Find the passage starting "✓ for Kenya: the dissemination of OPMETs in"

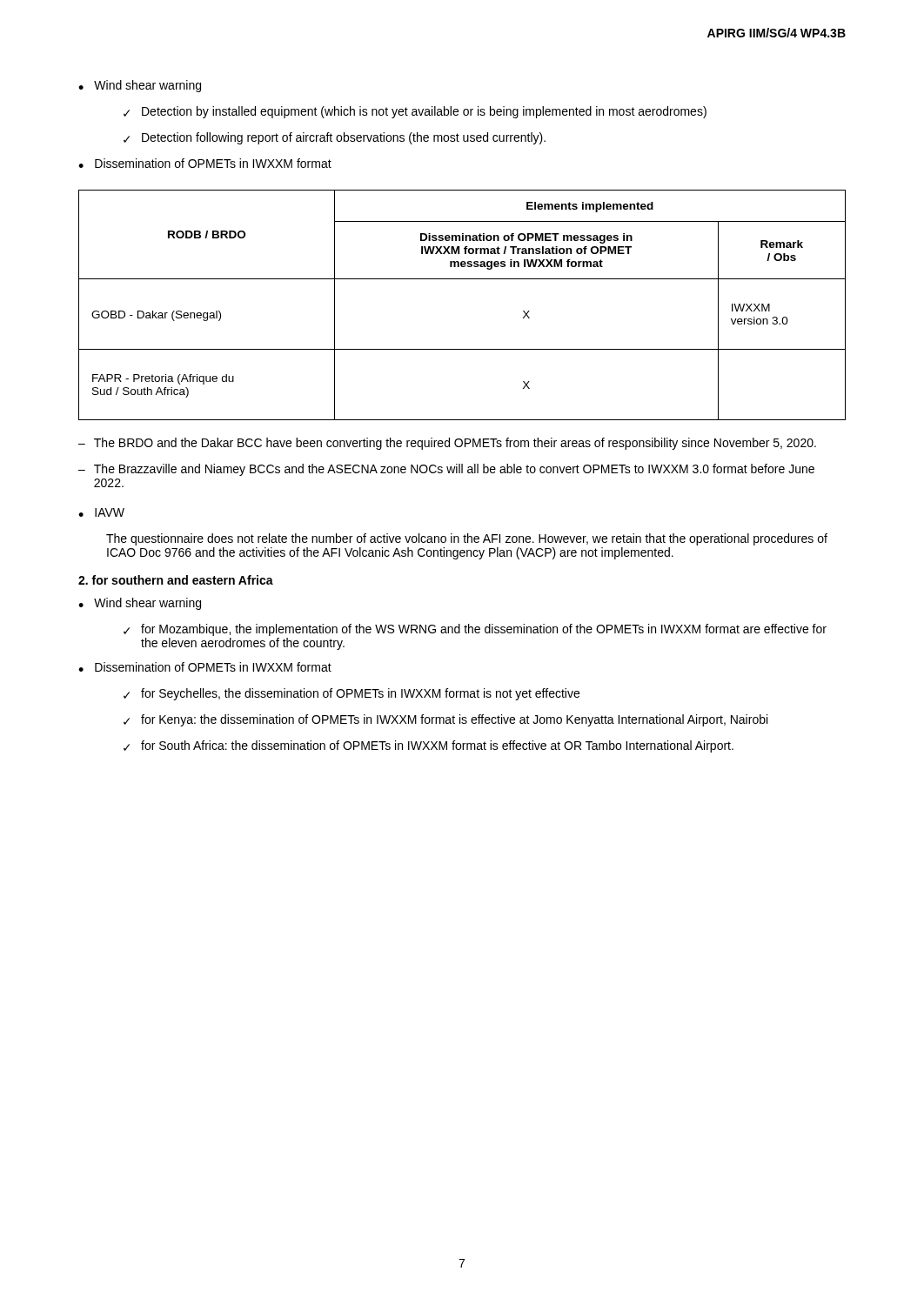[484, 720]
